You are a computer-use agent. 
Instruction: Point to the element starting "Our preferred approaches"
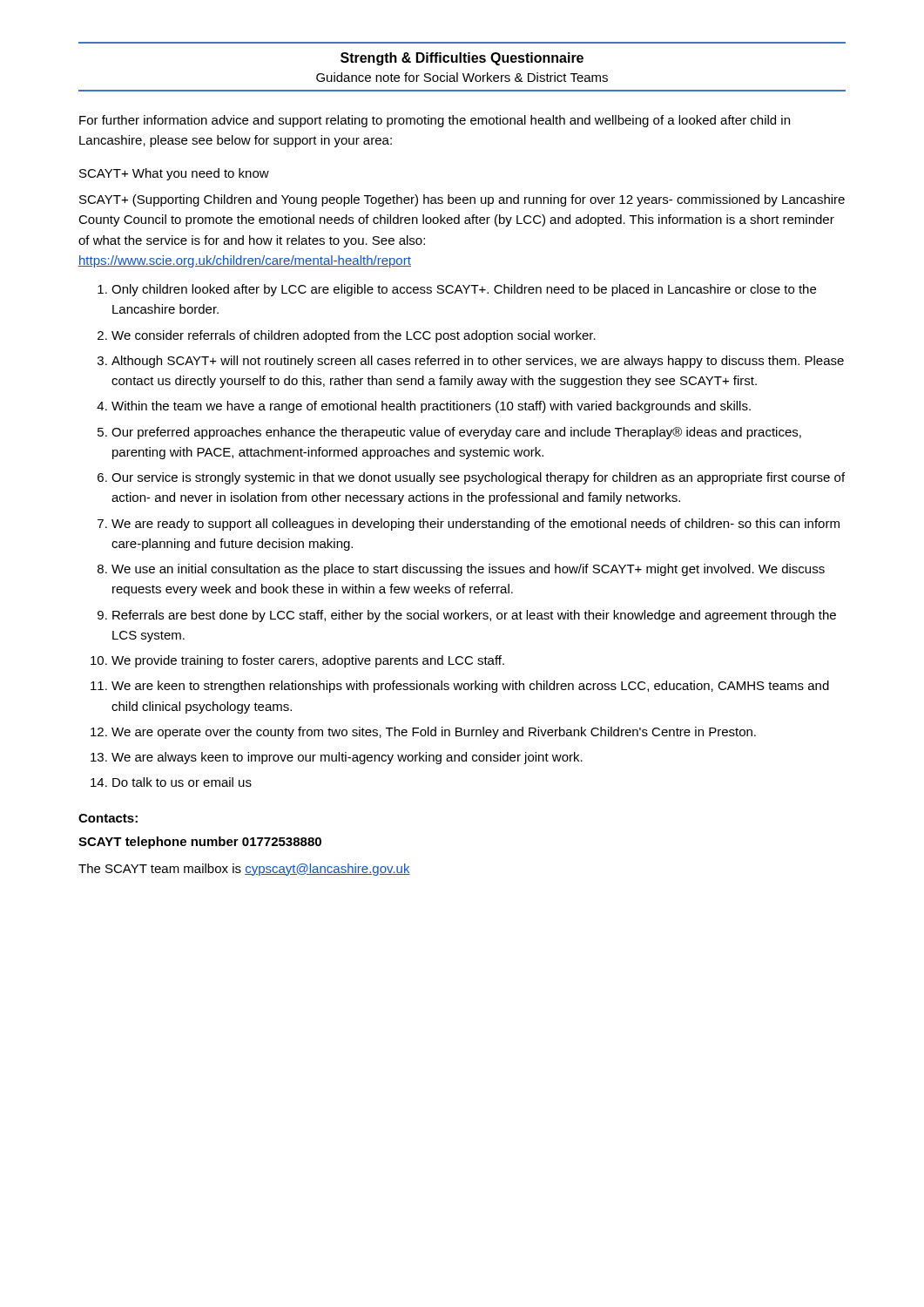point(457,441)
